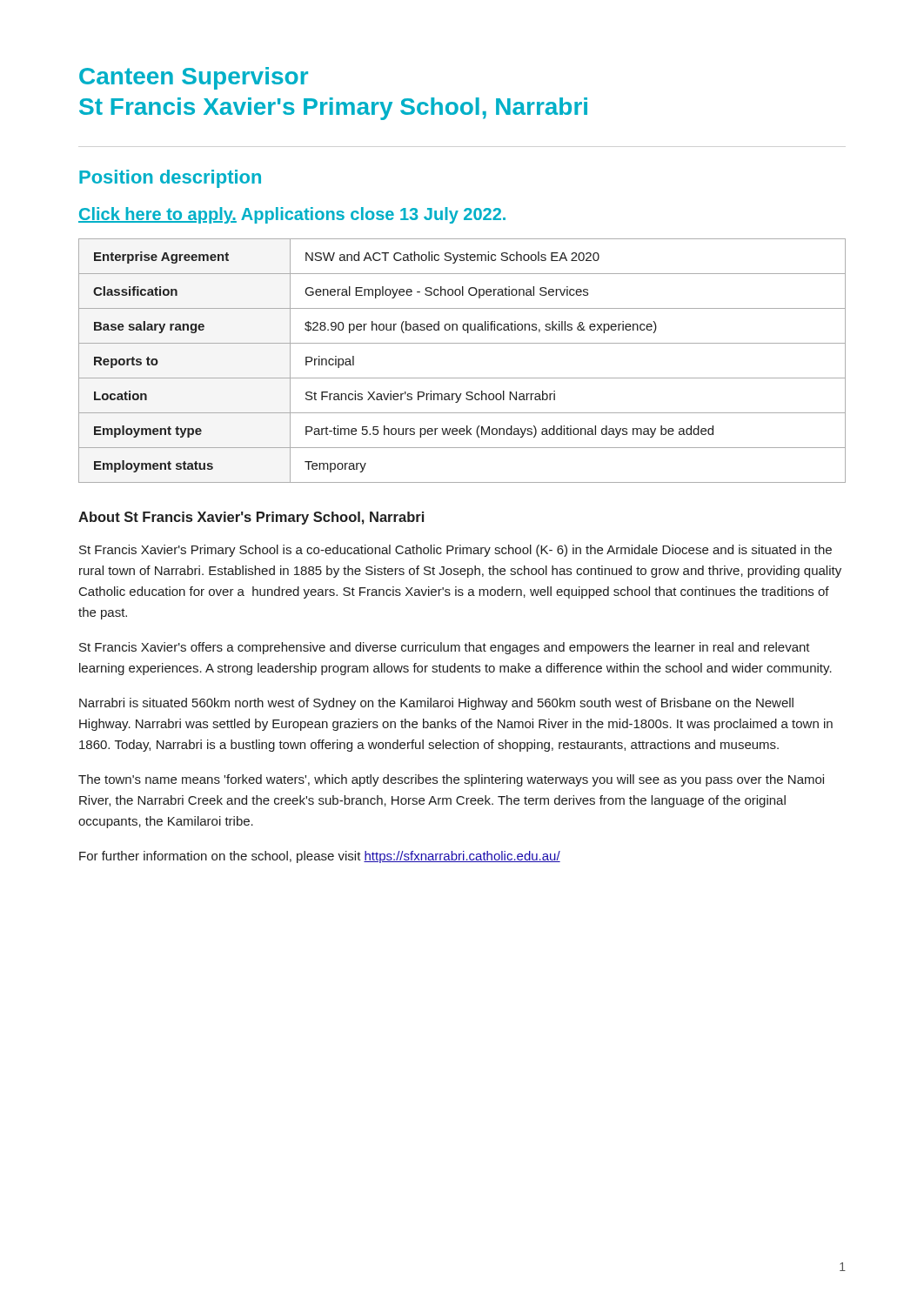This screenshot has width=924, height=1305.
Task: Select the text starting "Click here to apply. Applications"
Action: point(292,214)
